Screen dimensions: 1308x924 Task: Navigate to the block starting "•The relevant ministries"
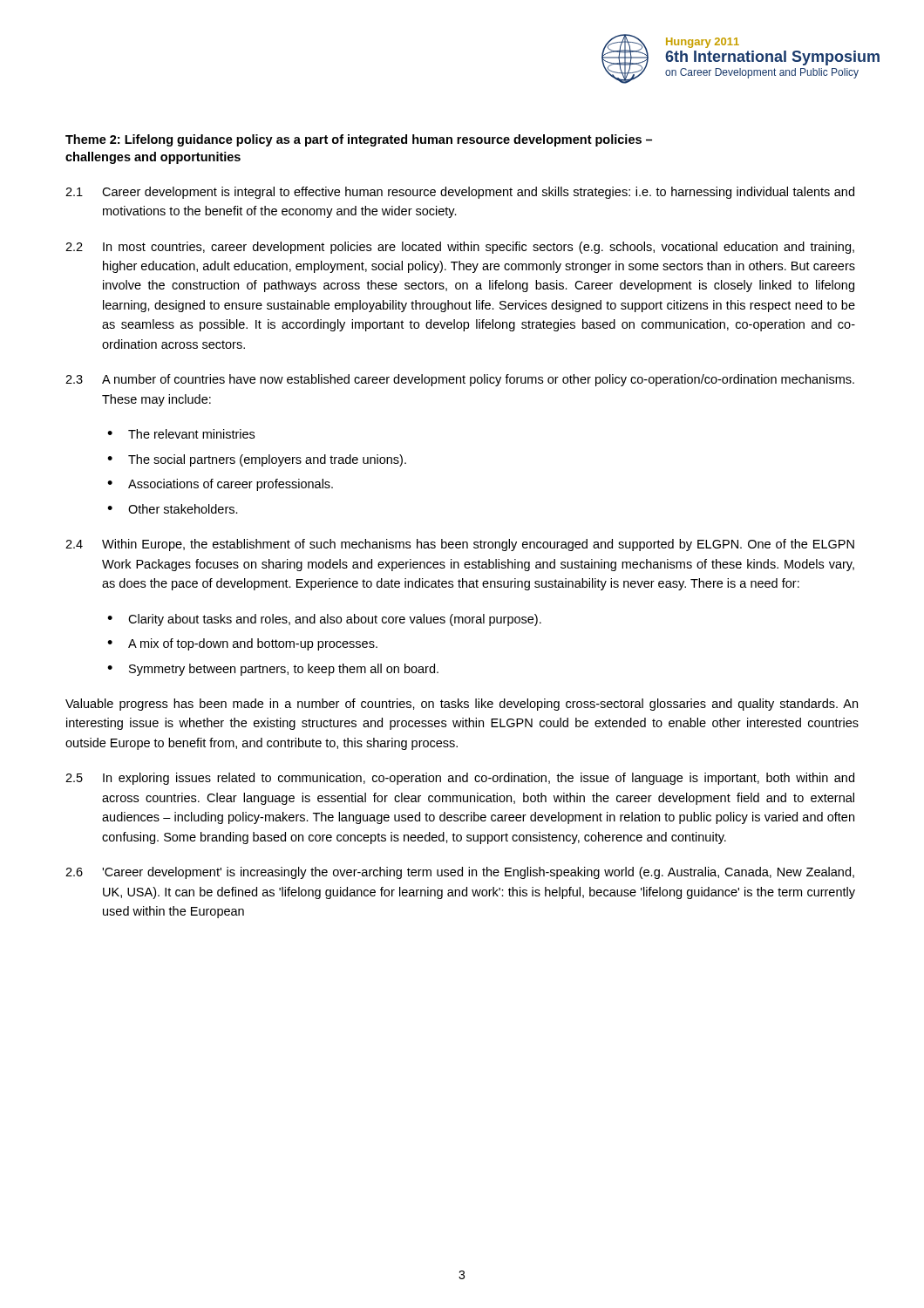pyautogui.click(x=181, y=435)
